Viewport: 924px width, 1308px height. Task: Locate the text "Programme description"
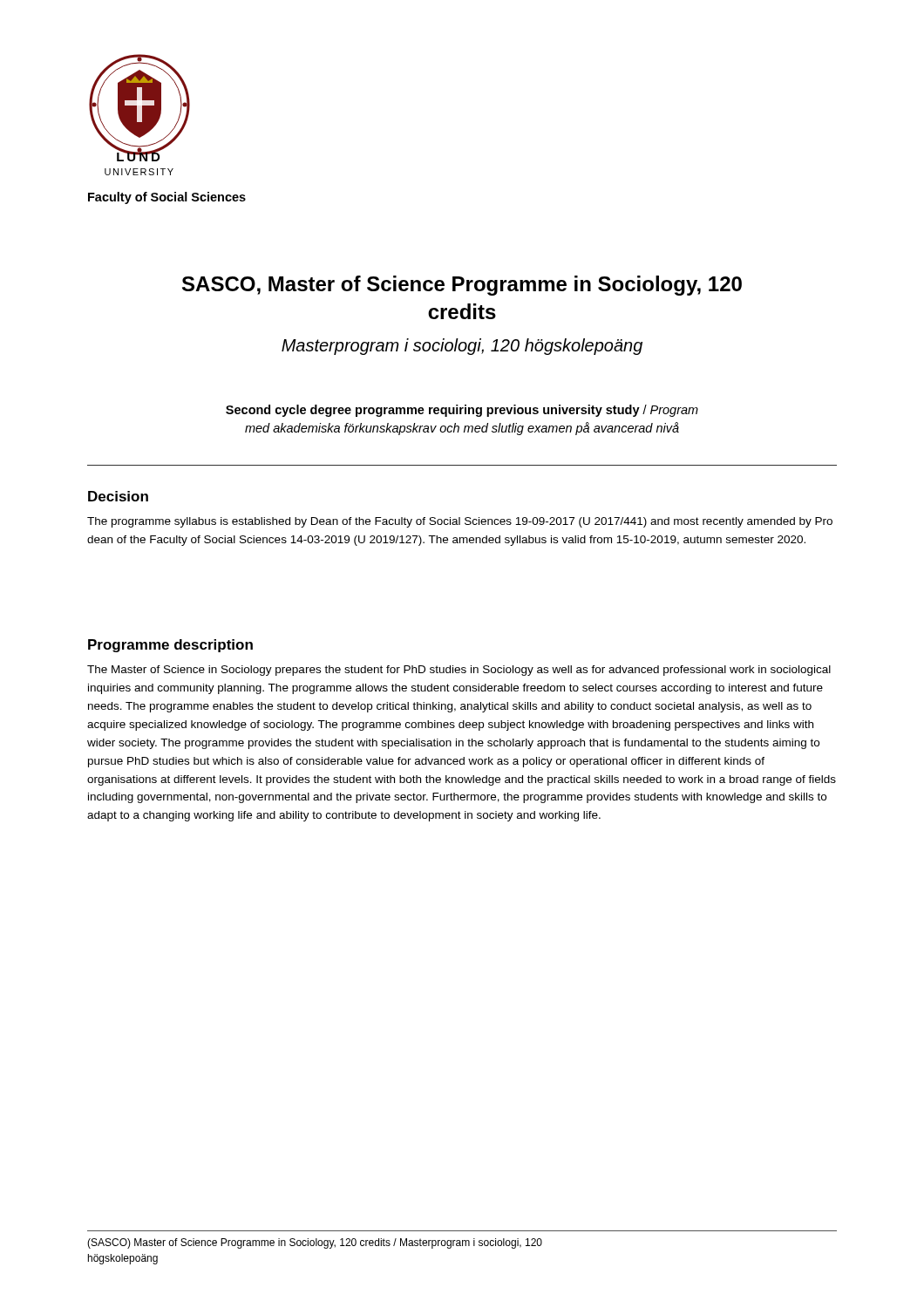tap(170, 646)
